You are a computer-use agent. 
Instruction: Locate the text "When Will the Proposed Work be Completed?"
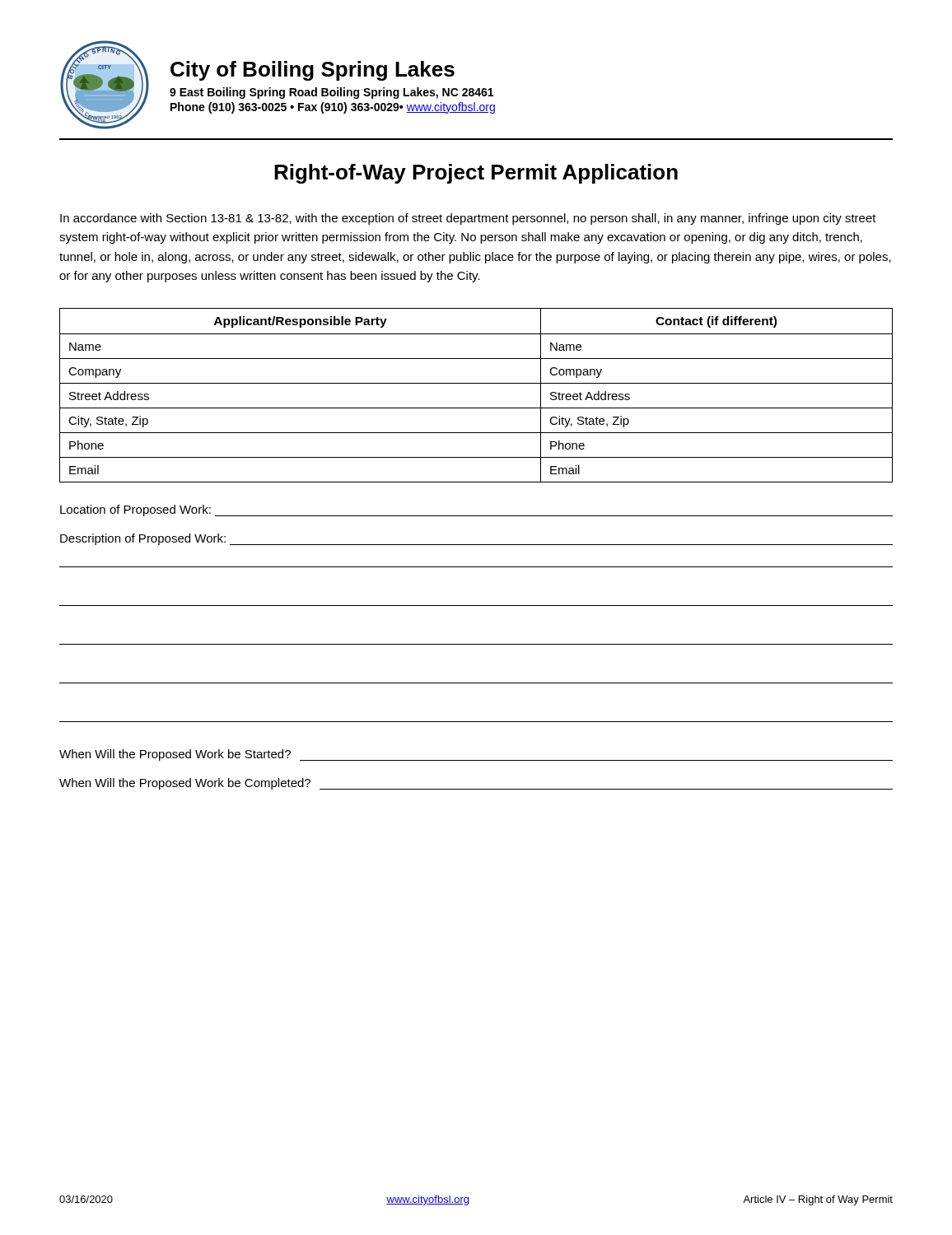pos(476,782)
